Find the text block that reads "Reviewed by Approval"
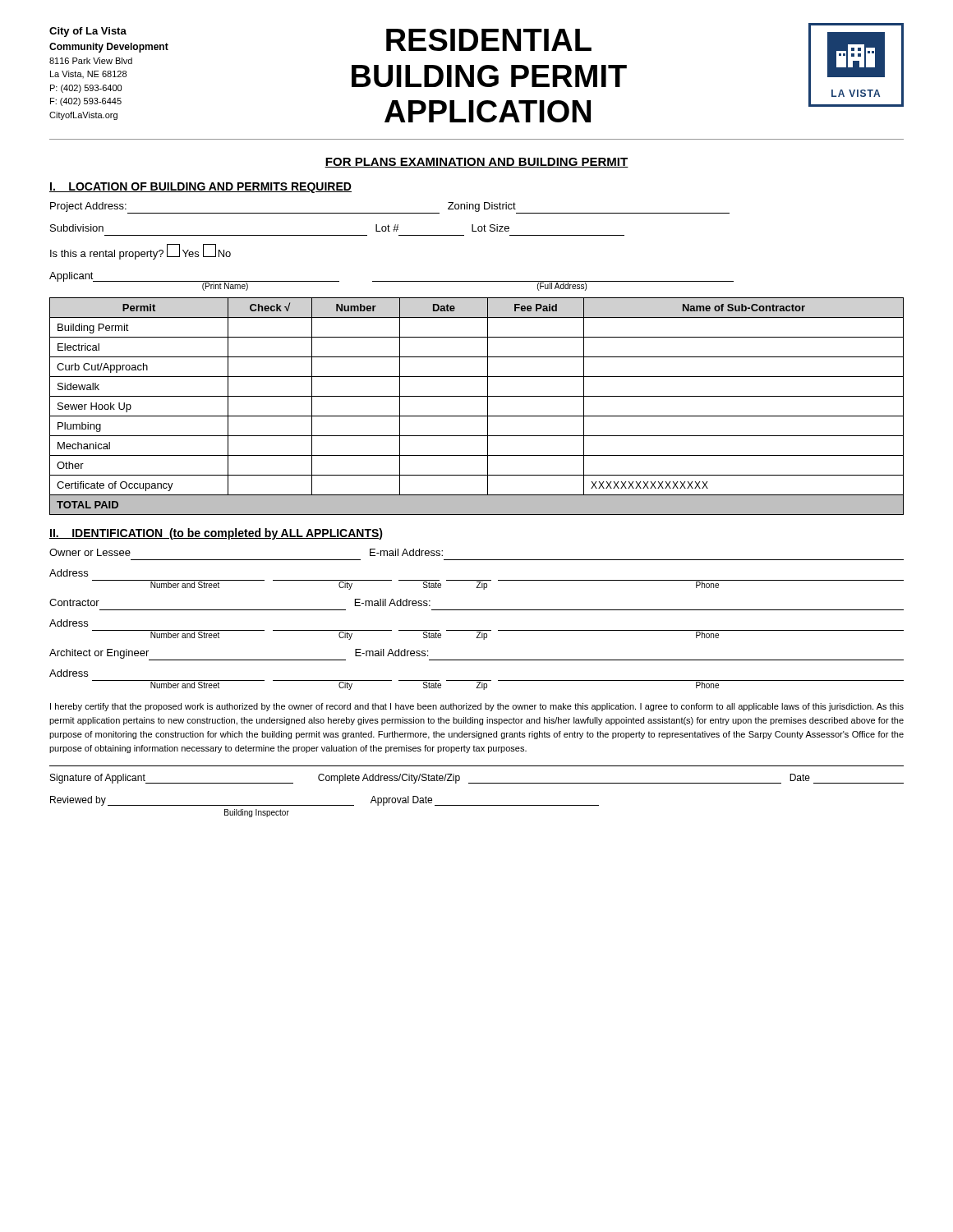953x1232 pixels. click(x=476, y=805)
